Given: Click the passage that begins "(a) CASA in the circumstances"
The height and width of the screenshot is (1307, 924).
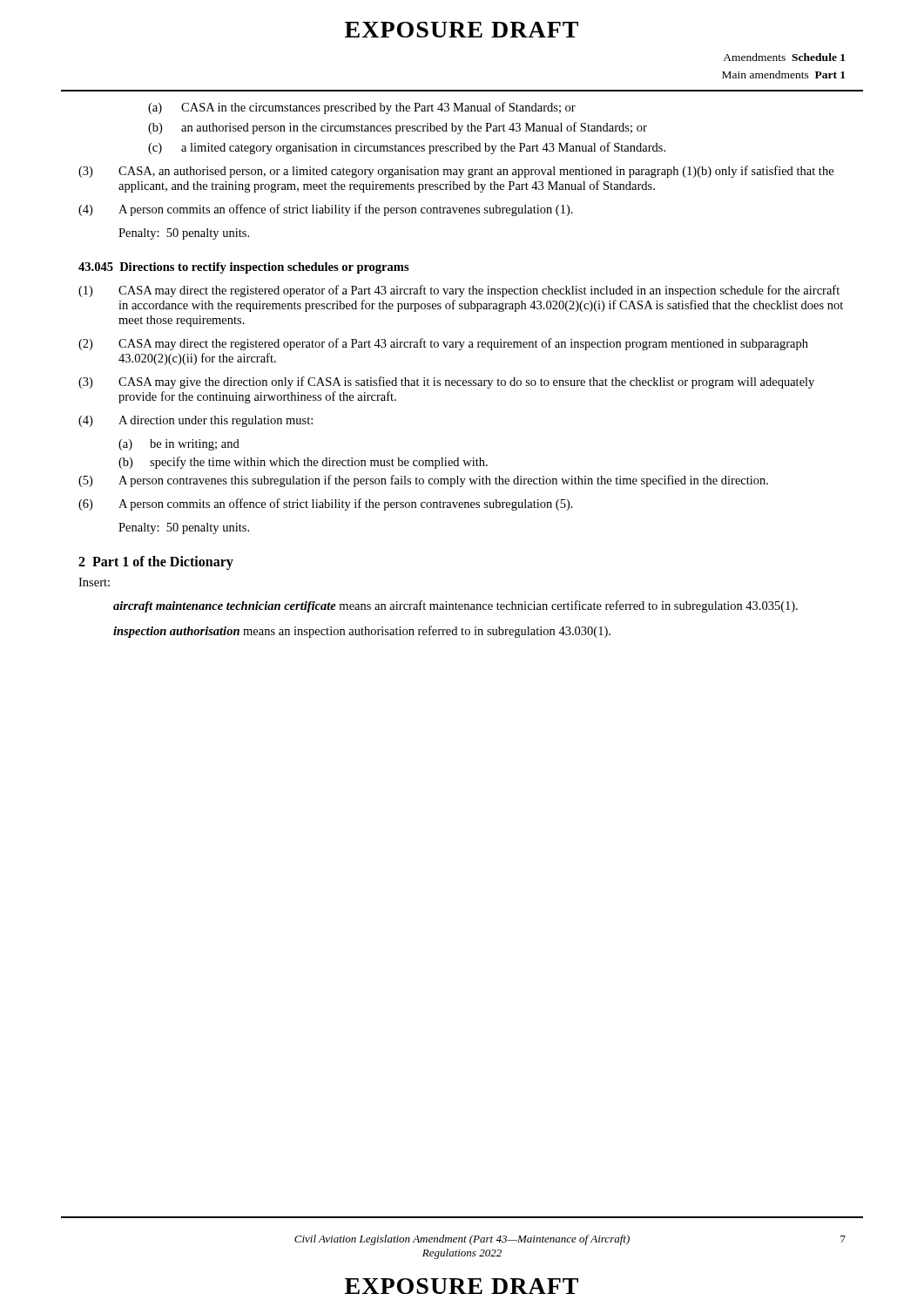Looking at the screenshot, I should click(497, 107).
